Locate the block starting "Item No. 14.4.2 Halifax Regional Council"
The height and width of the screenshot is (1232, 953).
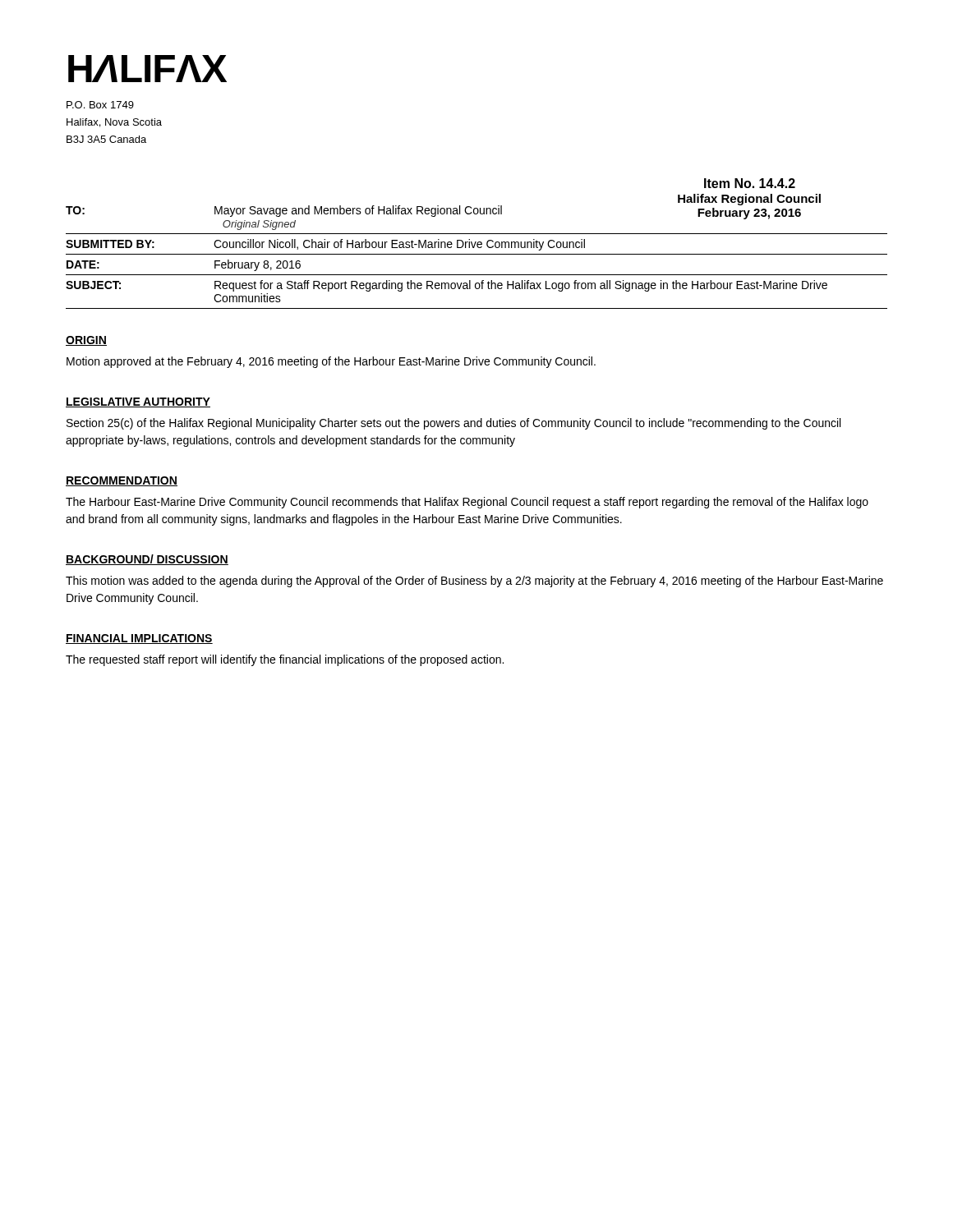(x=749, y=198)
